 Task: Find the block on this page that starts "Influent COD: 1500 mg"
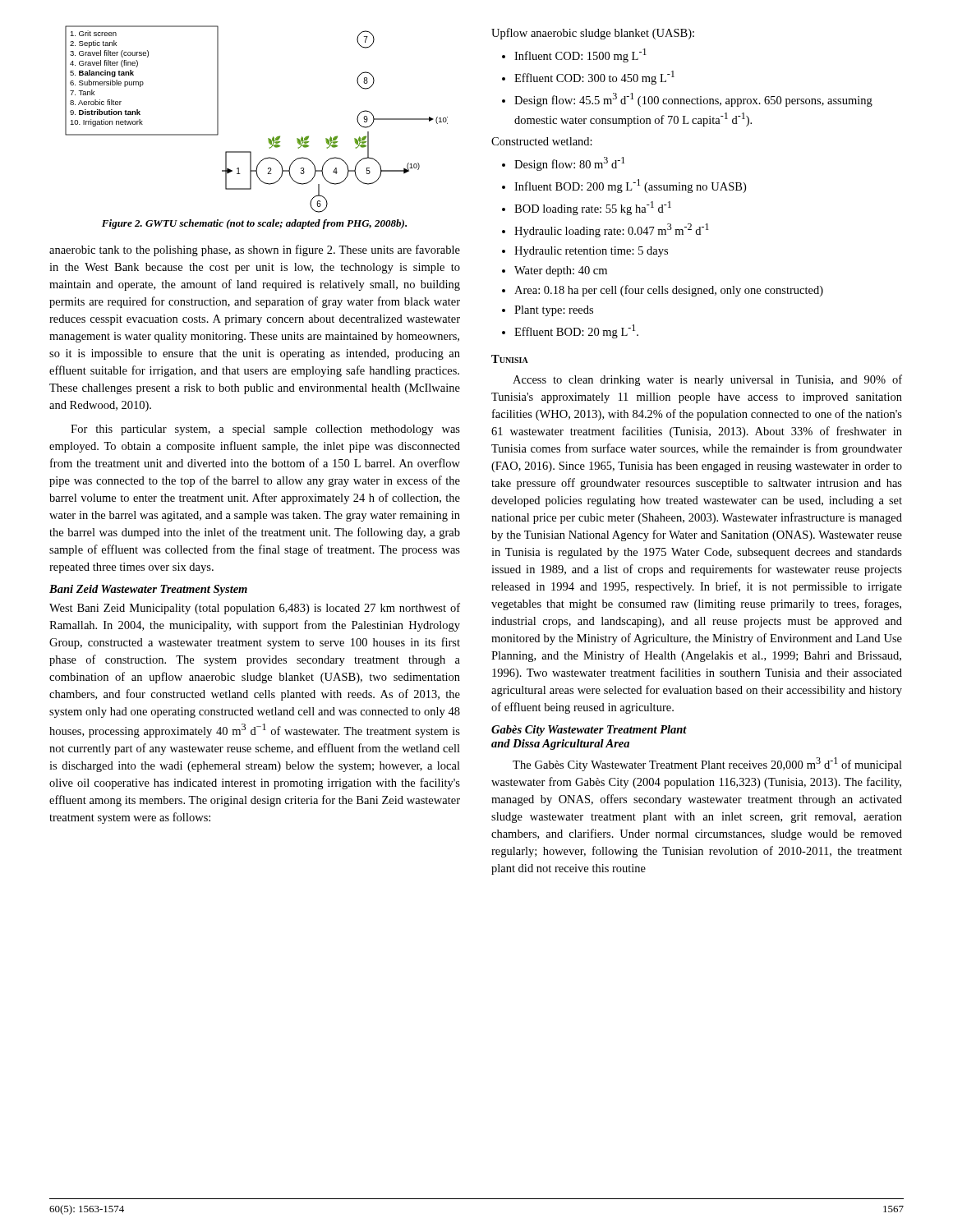697,87
